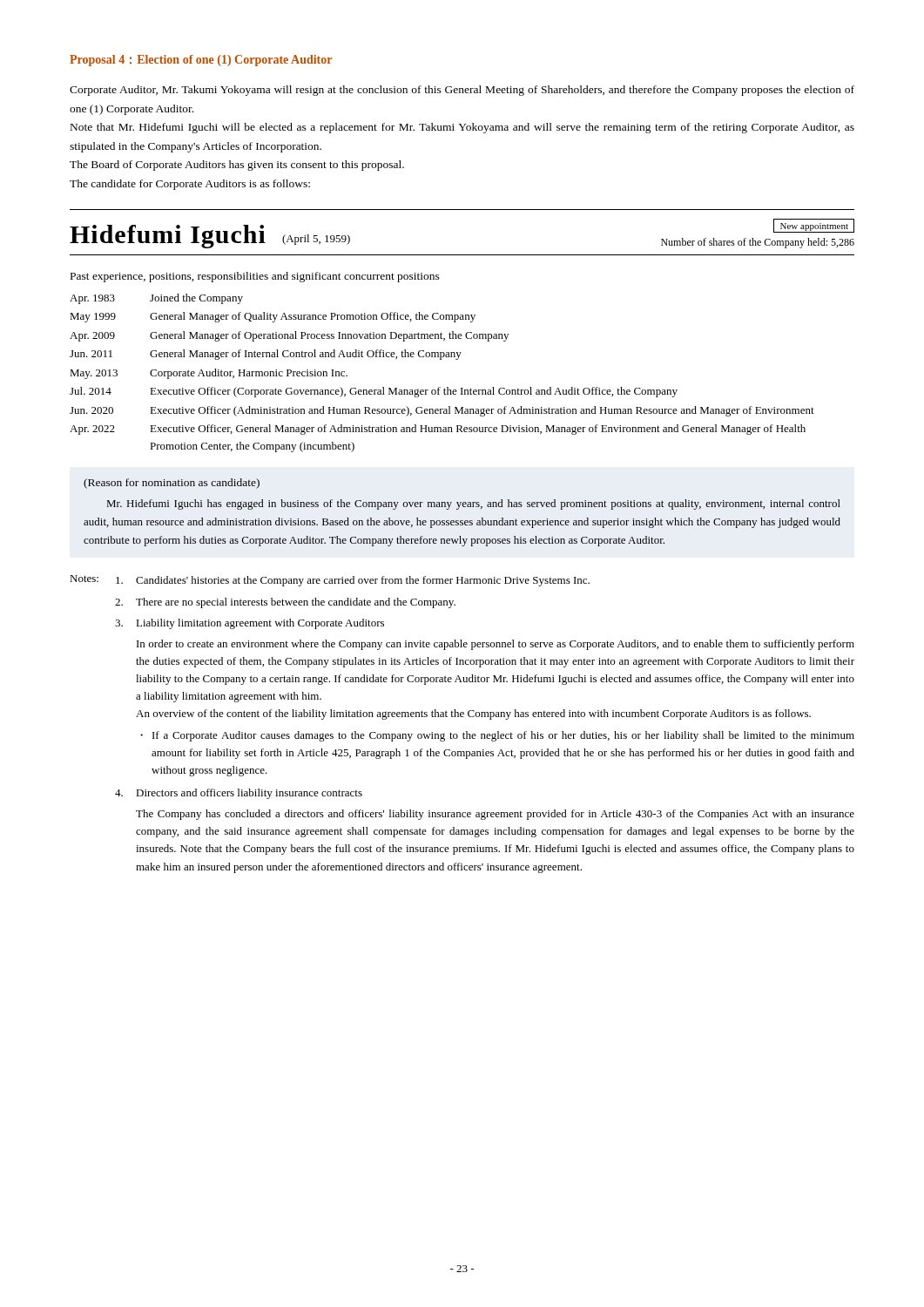The image size is (924, 1307).
Task: Select the text block that reads "Corporate Auditor, Mr. Takumi Yokoyama will"
Action: (x=462, y=136)
